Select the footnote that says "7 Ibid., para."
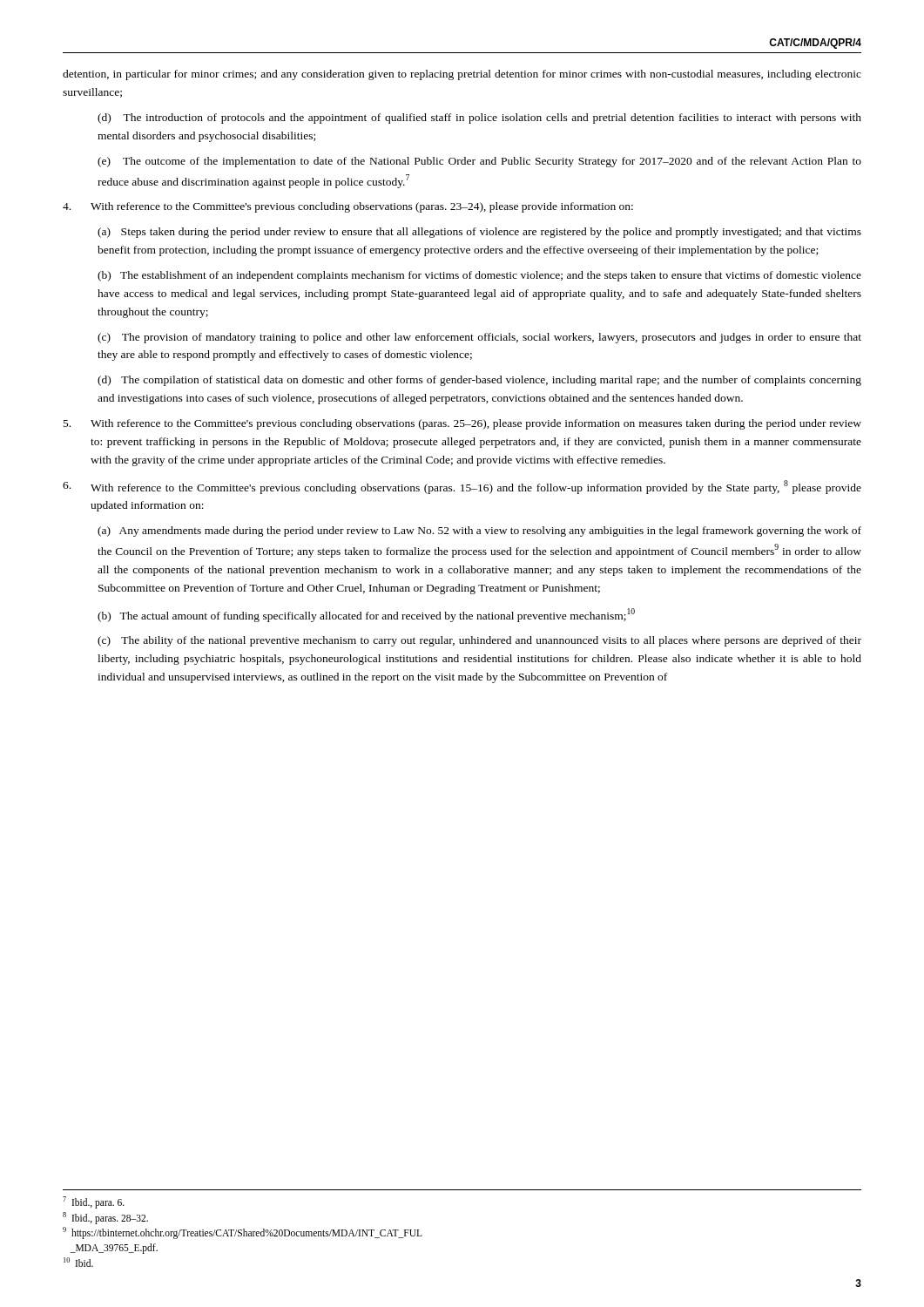 [x=94, y=1202]
